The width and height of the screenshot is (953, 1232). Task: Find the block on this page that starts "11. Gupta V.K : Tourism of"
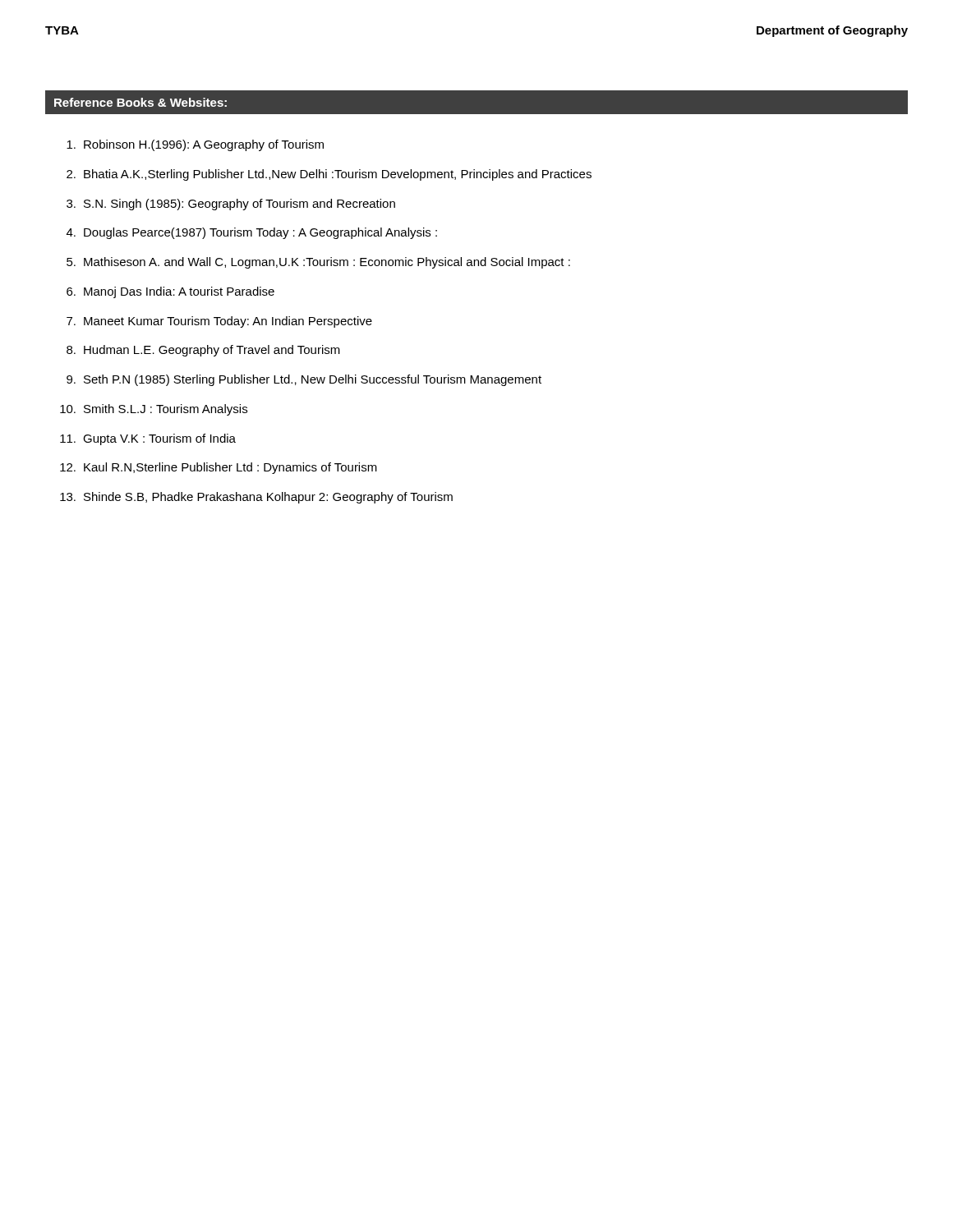(x=148, y=439)
